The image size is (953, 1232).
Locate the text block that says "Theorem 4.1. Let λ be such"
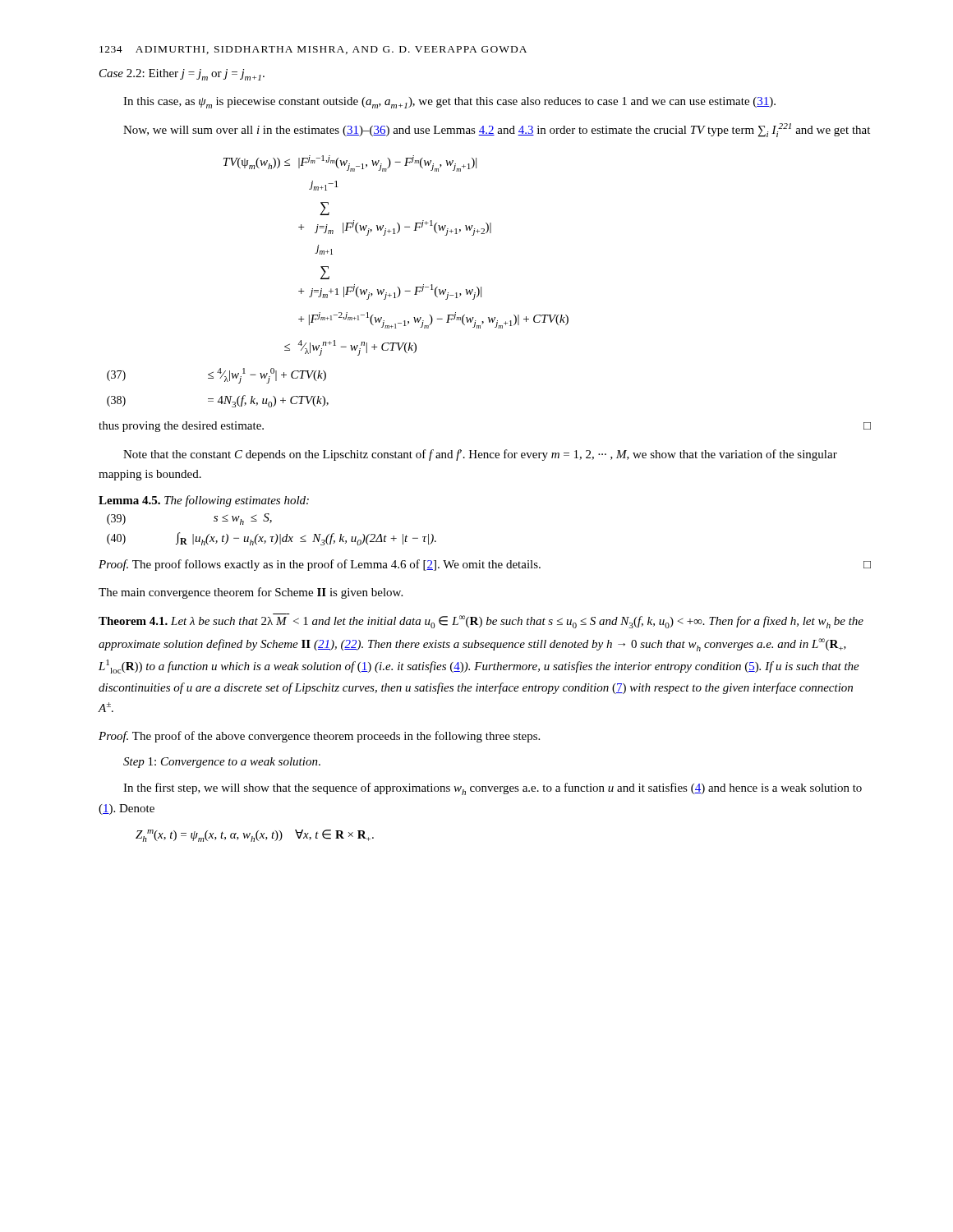pos(481,663)
